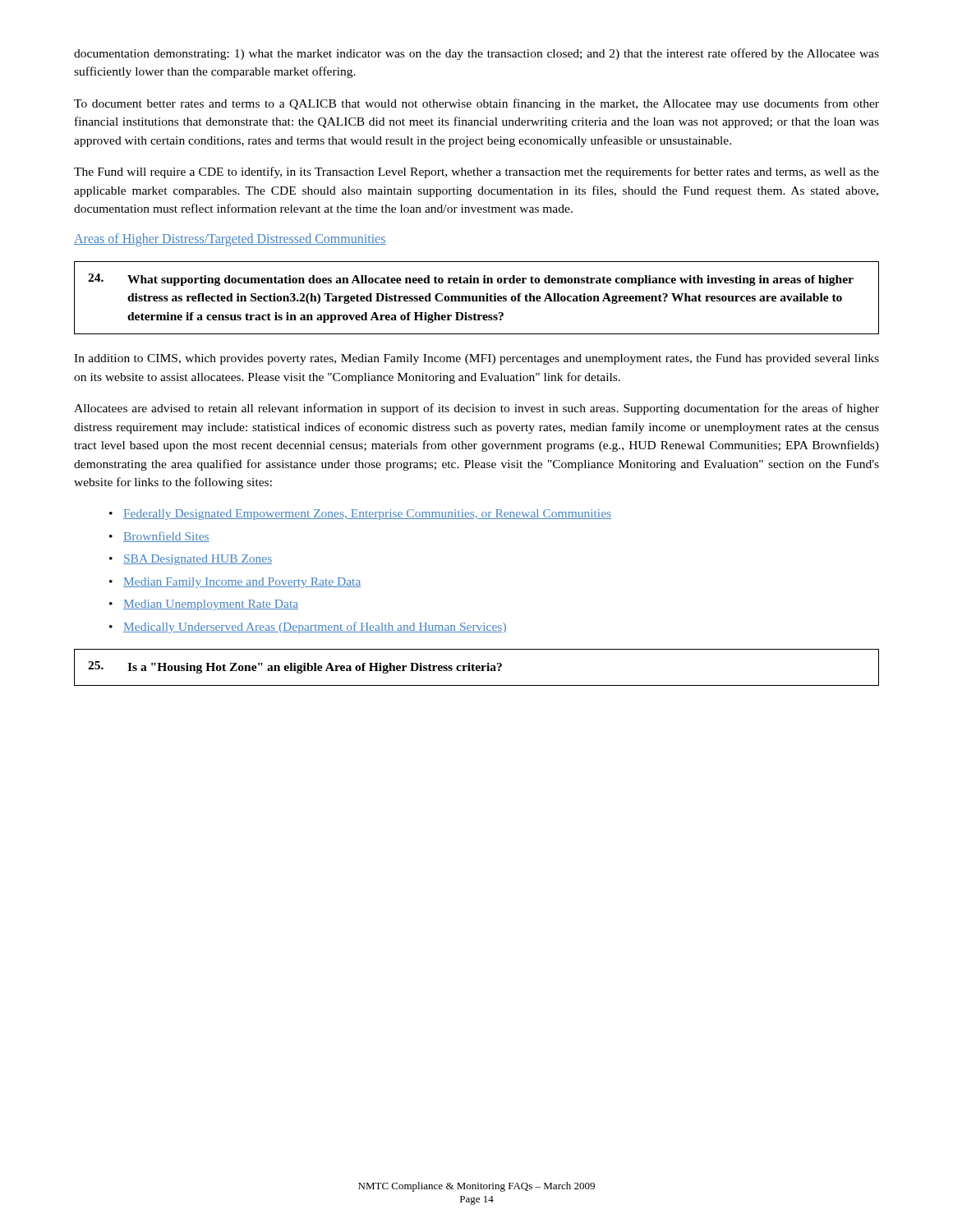The width and height of the screenshot is (953, 1232).
Task: Select the table that reads "What supporting documentation does"
Action: [x=476, y=298]
